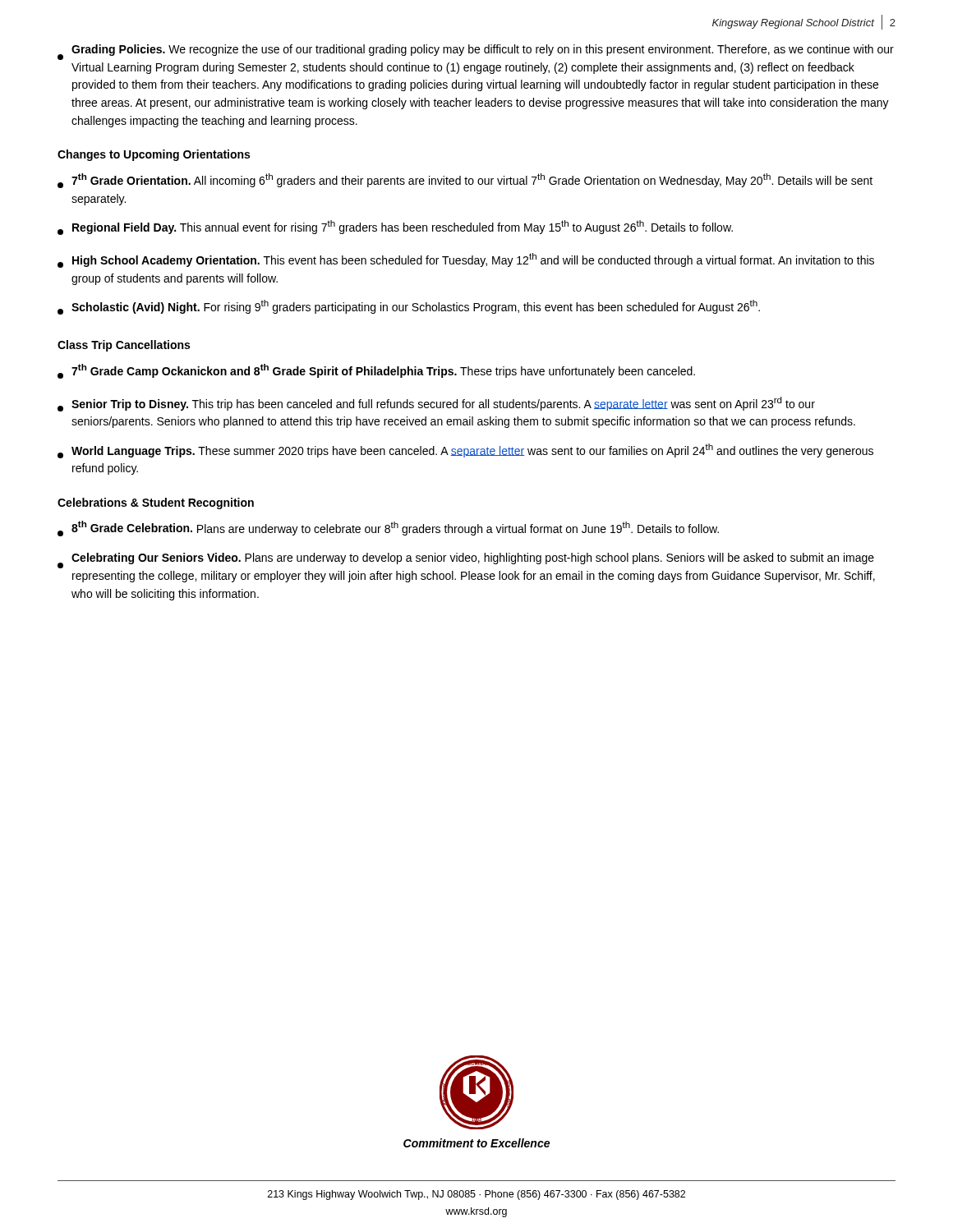Point to the text starting "Scholastic (Avid) Night. For rising 9th graders"
The width and height of the screenshot is (953, 1232).
pyautogui.click(x=409, y=308)
